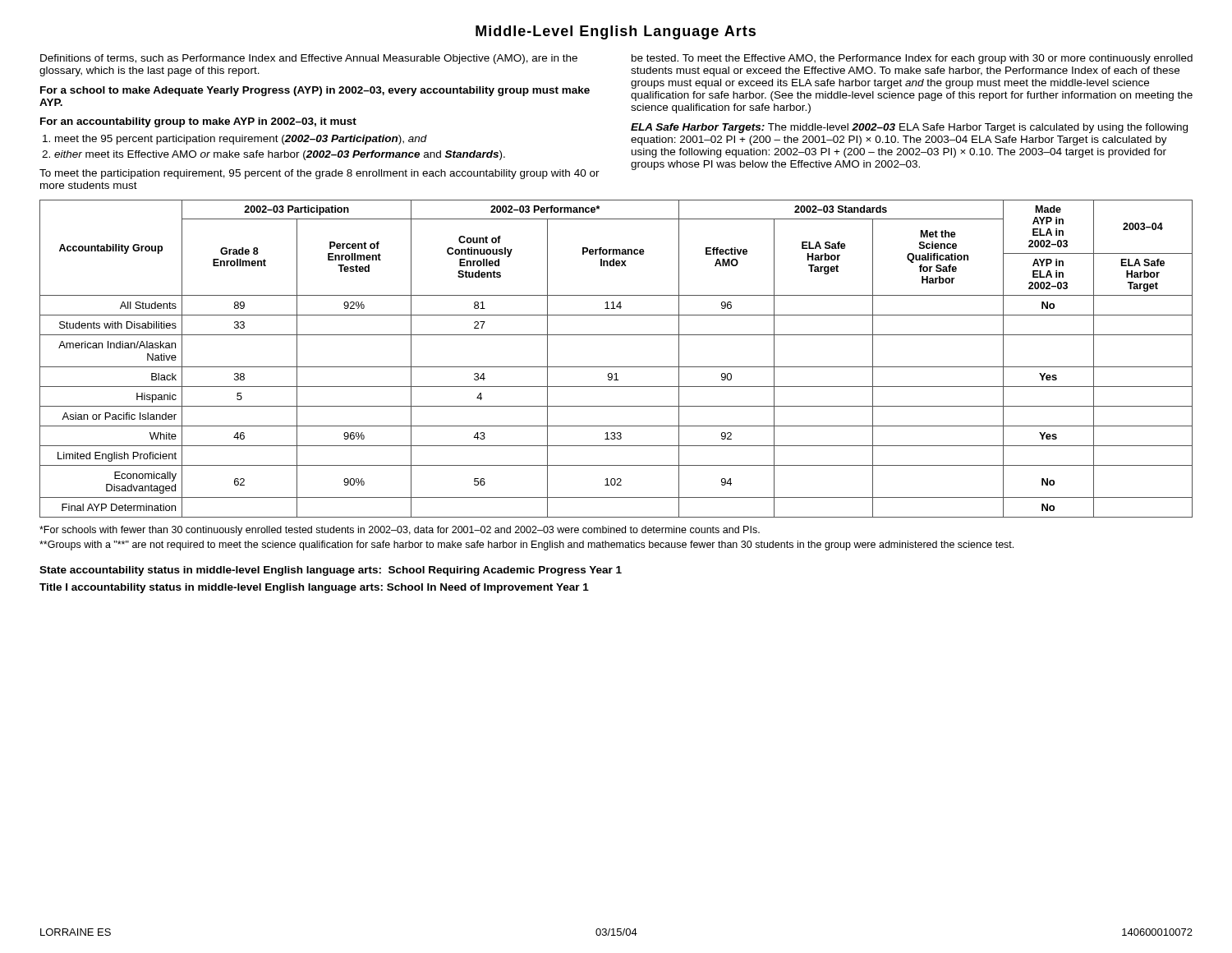Find the text block starting "For an accountability group to make"

pyautogui.click(x=198, y=121)
